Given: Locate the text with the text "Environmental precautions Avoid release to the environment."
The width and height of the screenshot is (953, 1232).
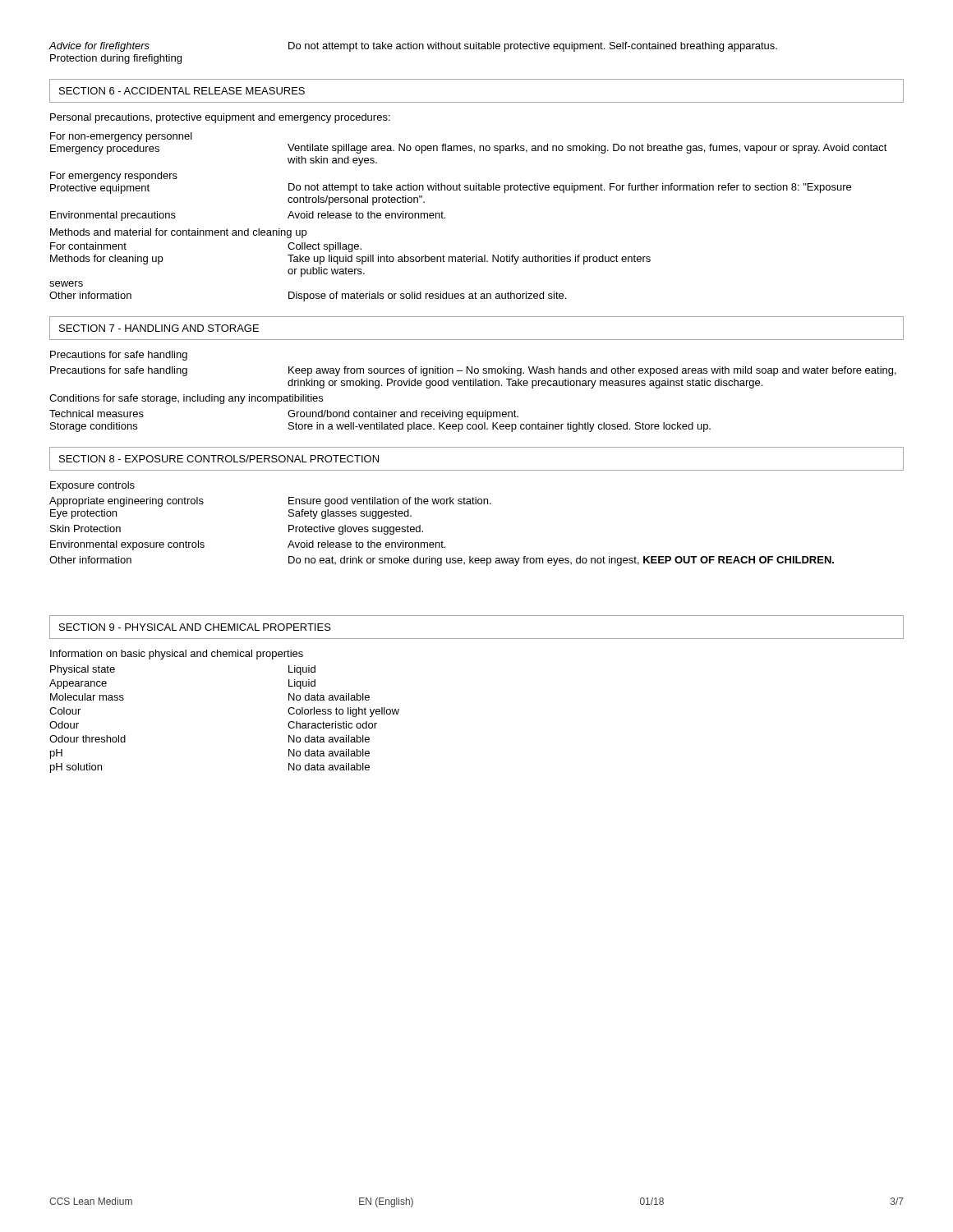Looking at the screenshot, I should point(116,216).
